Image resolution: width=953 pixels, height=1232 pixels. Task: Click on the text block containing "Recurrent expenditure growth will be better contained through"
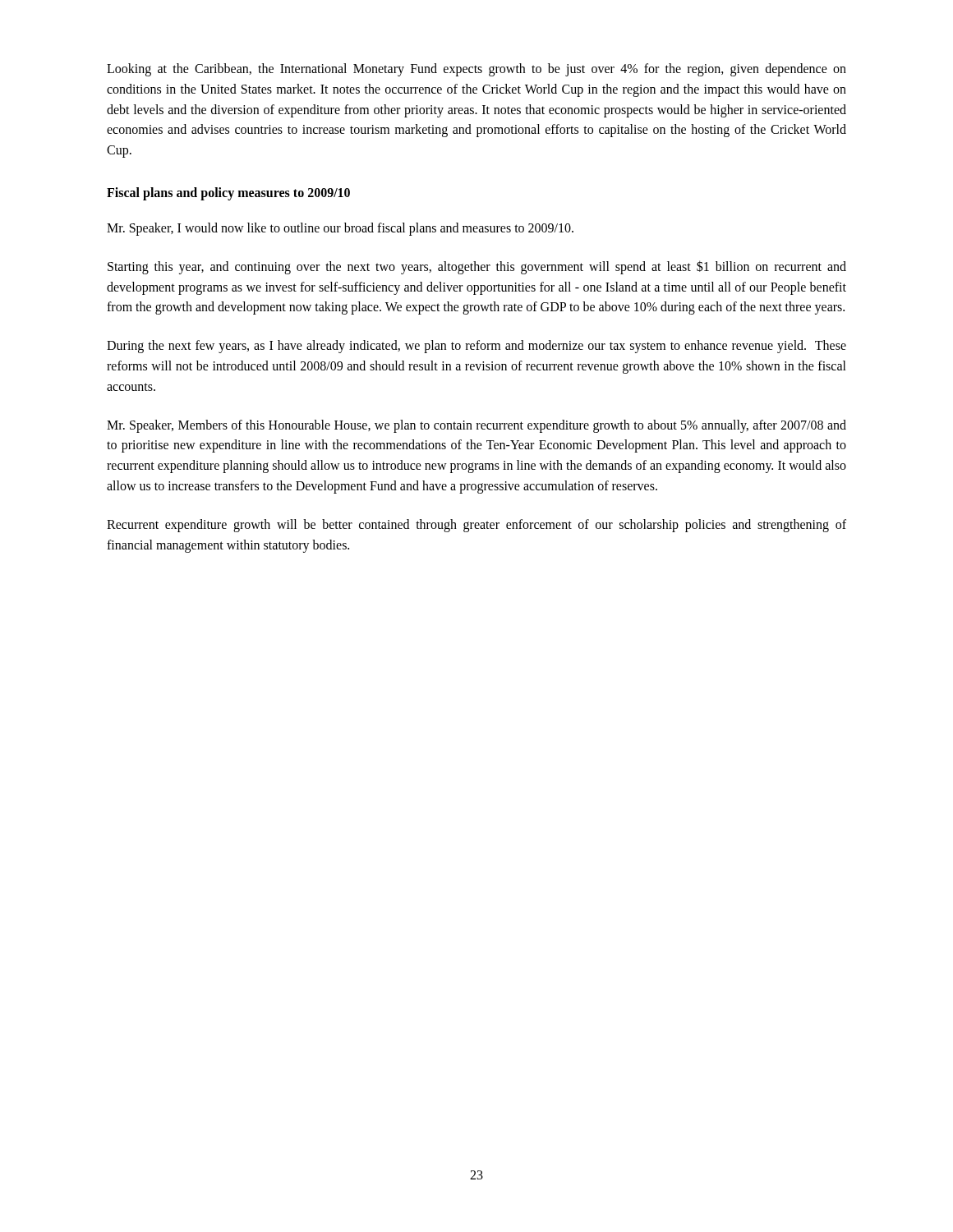(x=476, y=534)
